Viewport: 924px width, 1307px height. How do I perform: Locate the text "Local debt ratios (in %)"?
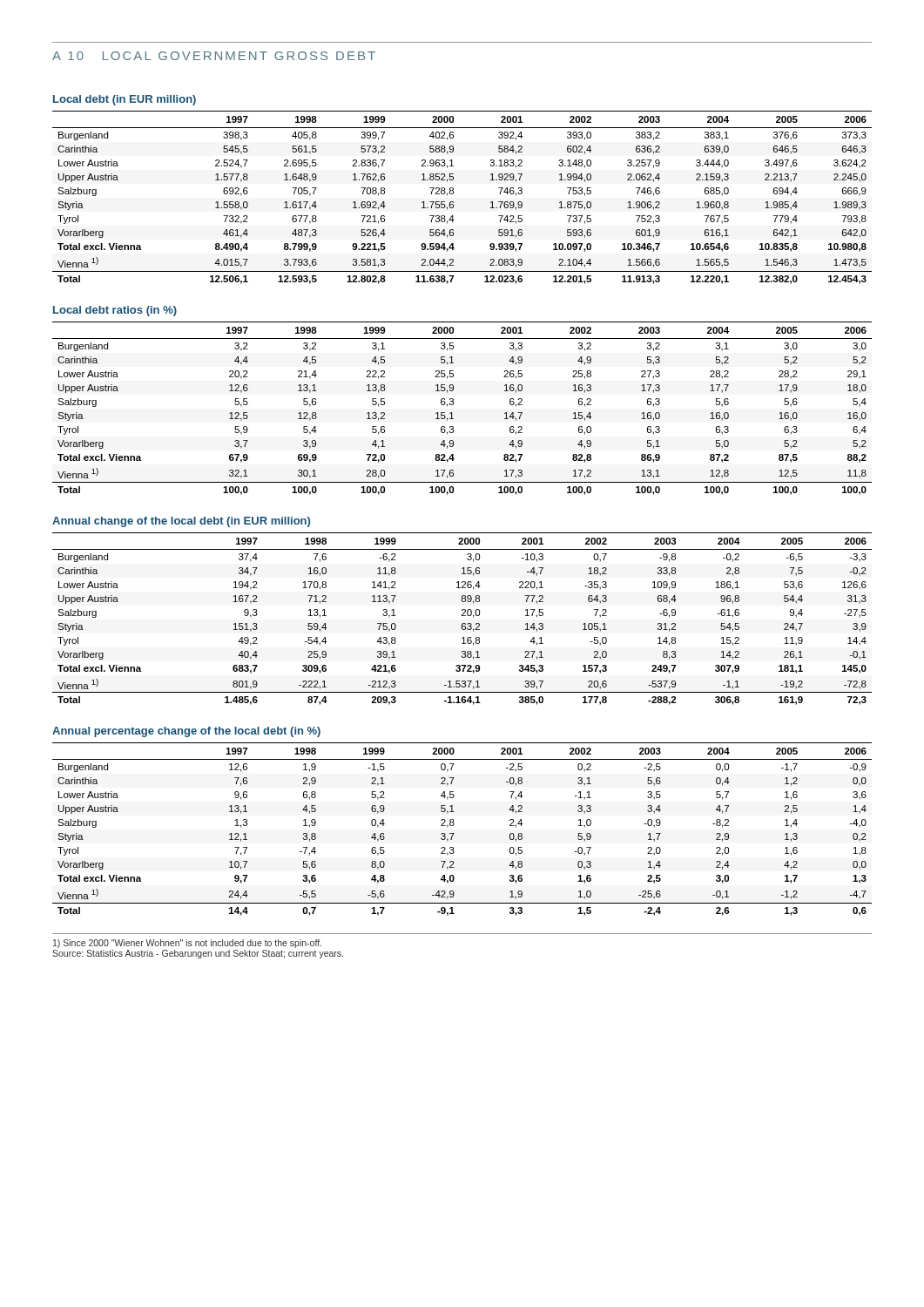point(115,310)
